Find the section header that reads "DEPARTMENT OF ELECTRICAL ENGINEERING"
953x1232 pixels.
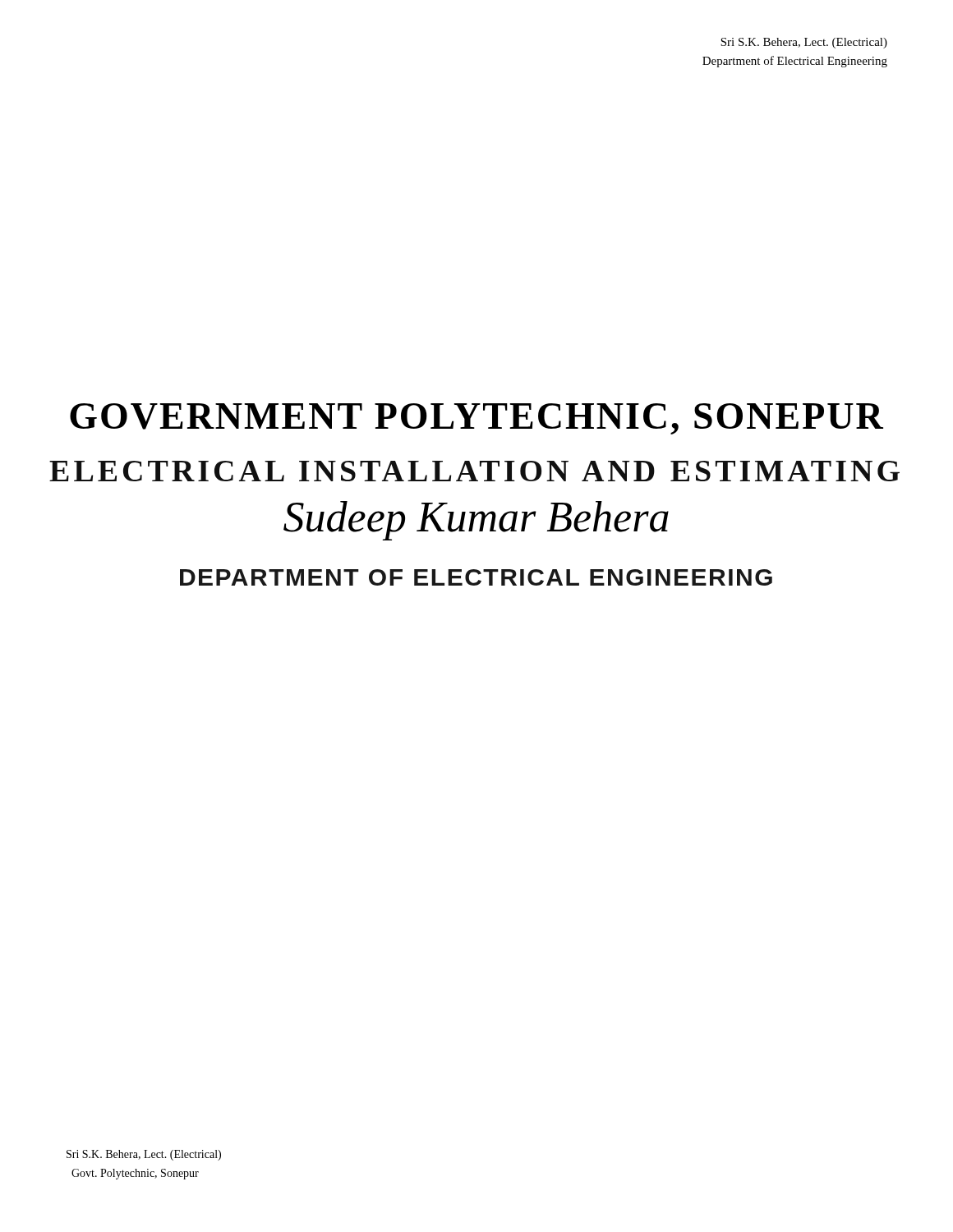[476, 577]
